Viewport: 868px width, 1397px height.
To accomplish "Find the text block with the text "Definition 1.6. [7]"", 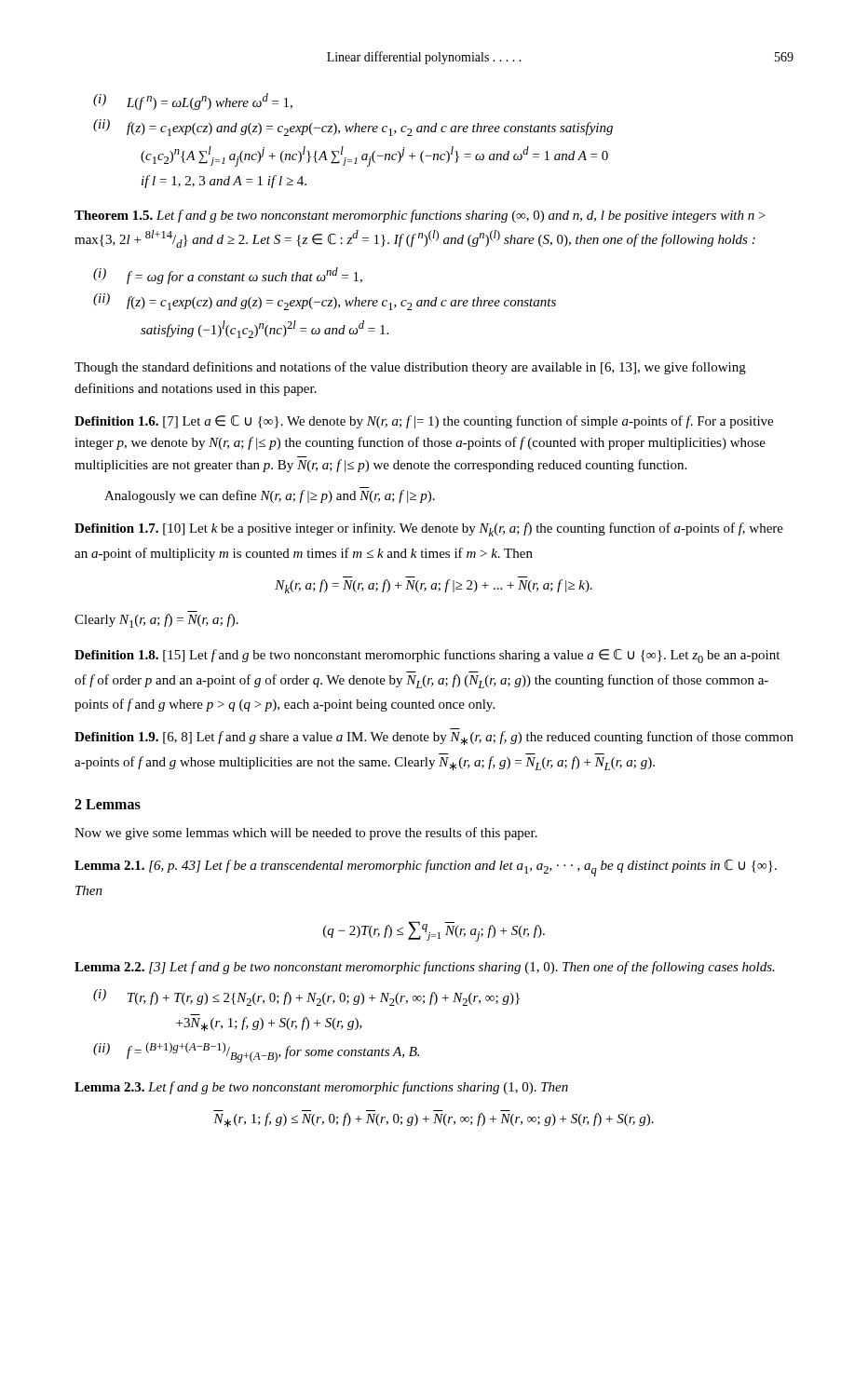I will pyautogui.click(x=424, y=443).
